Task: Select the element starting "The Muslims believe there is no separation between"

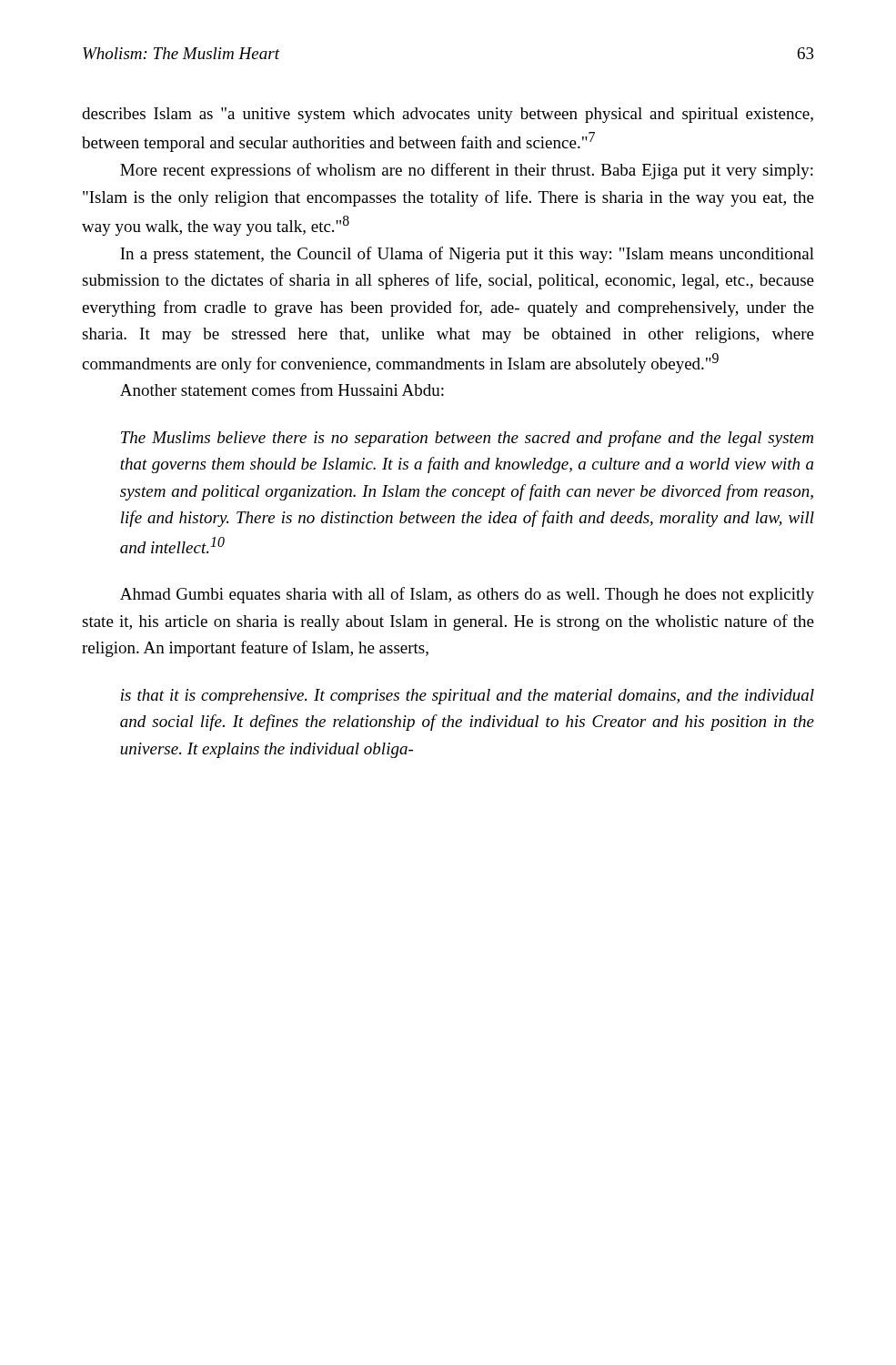Action: point(467,492)
